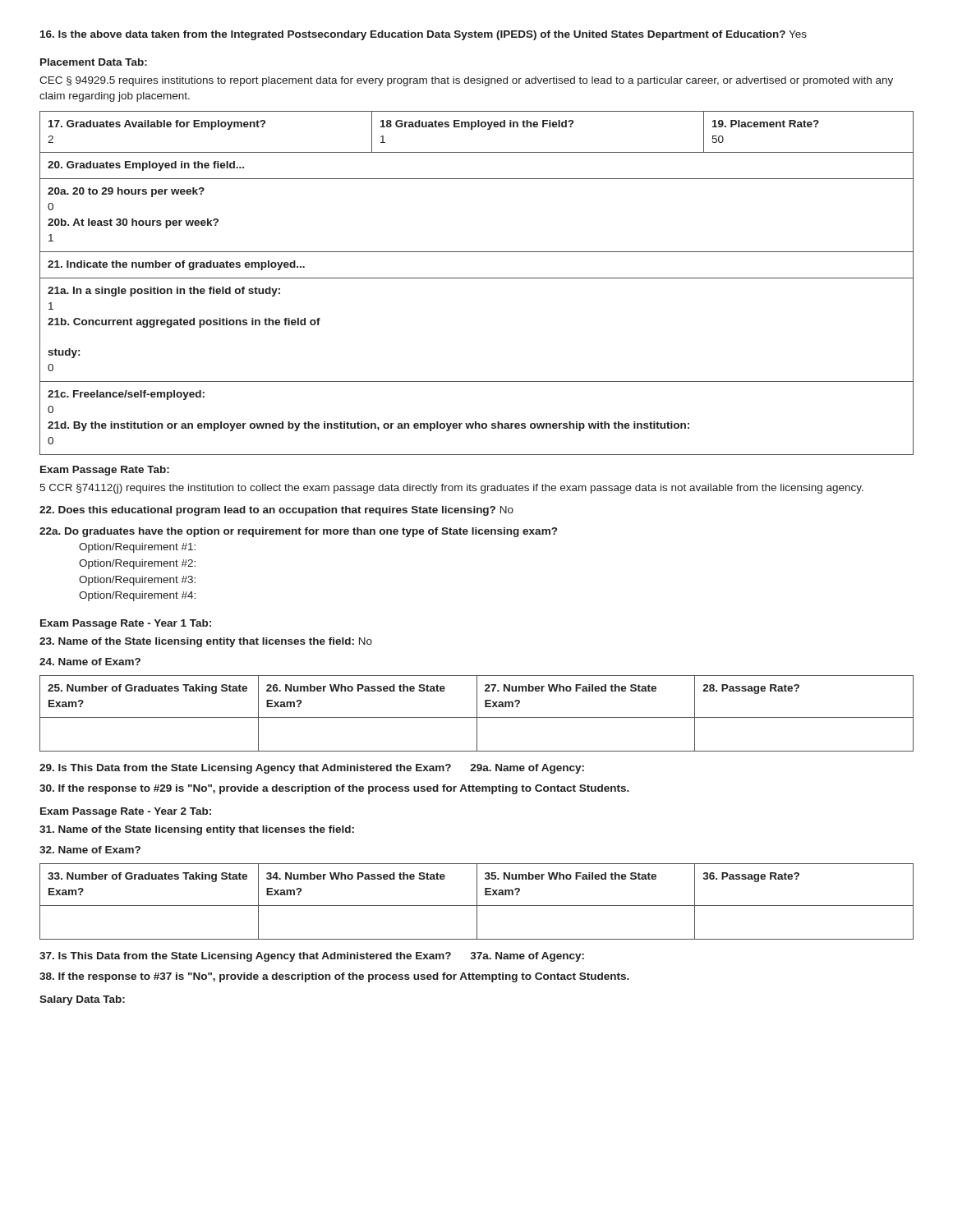Navigate to the element starting "22a. Do graduates have the option or requirement"
The image size is (953, 1232).
[x=298, y=532]
